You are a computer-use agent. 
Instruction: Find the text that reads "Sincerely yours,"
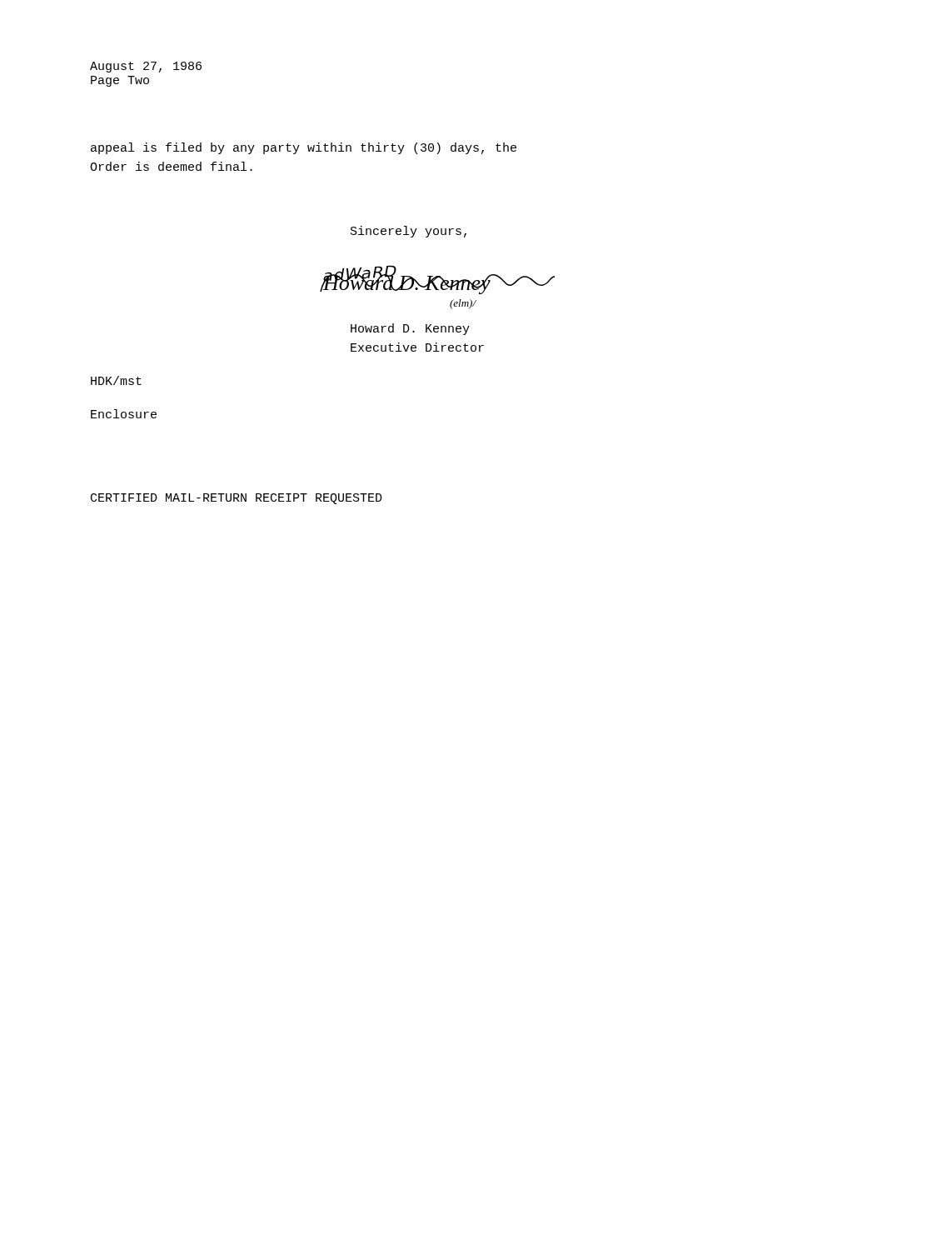click(410, 232)
